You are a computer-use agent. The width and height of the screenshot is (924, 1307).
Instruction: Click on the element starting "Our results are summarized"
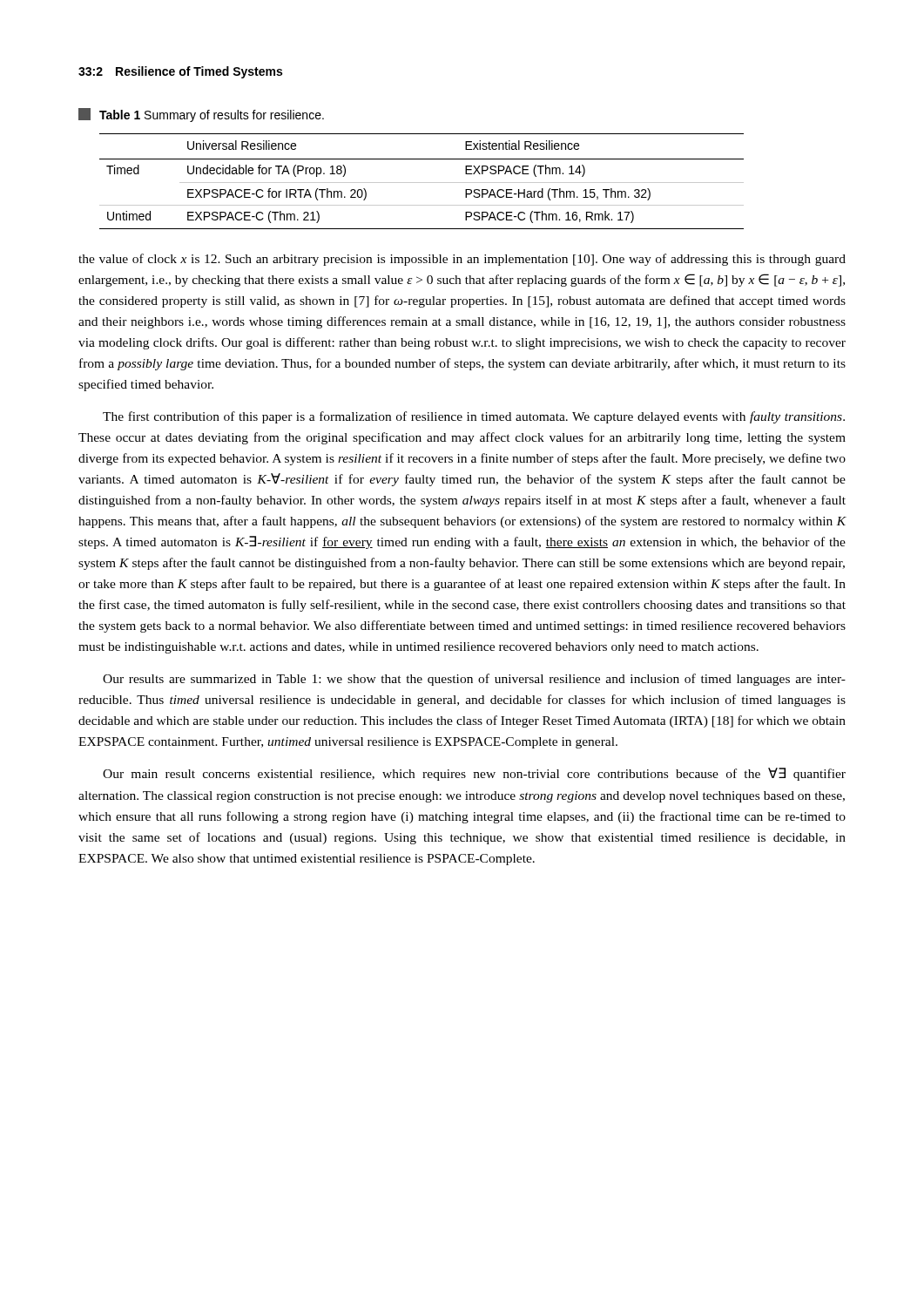pos(462,711)
